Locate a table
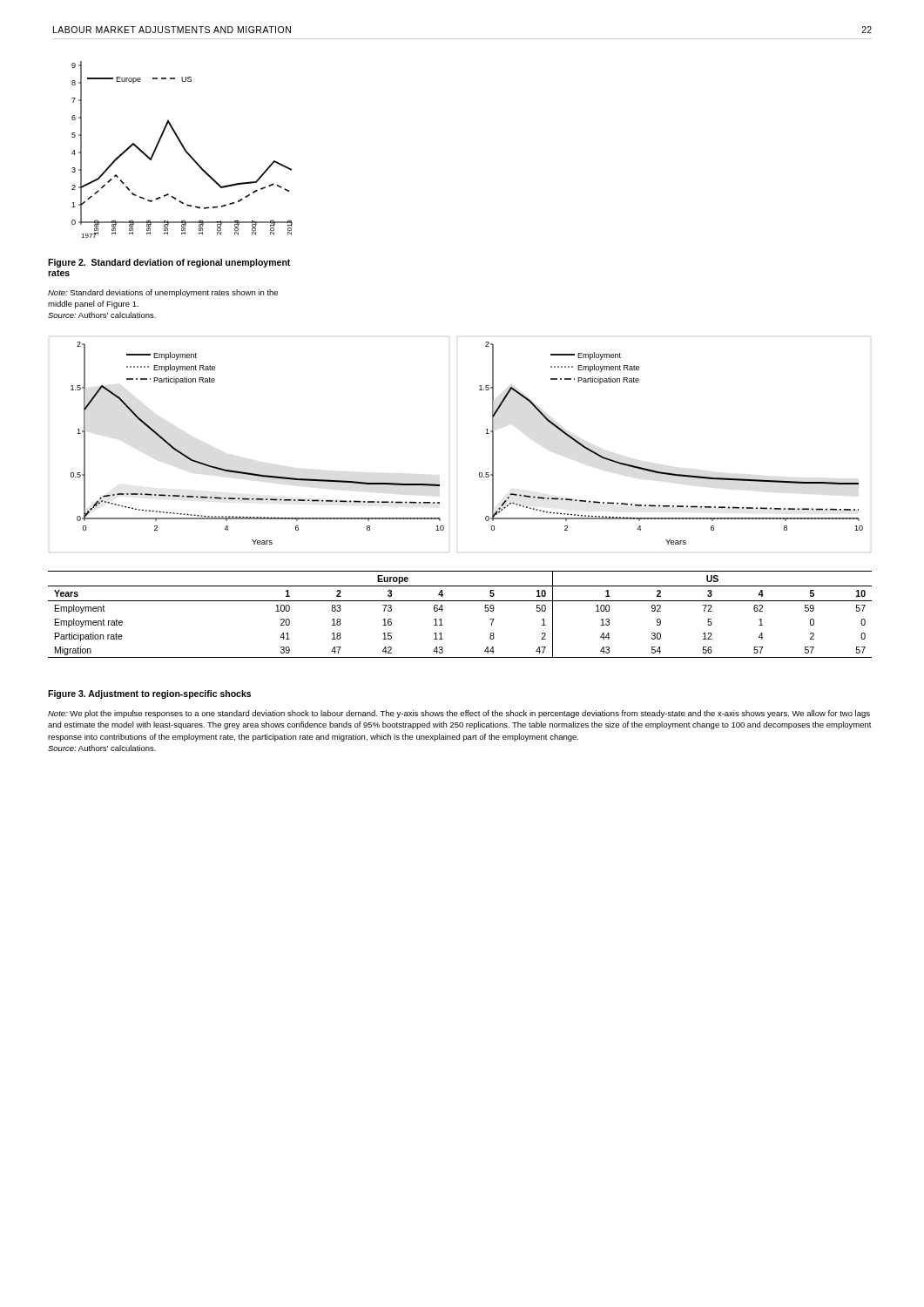924x1307 pixels. point(460,610)
